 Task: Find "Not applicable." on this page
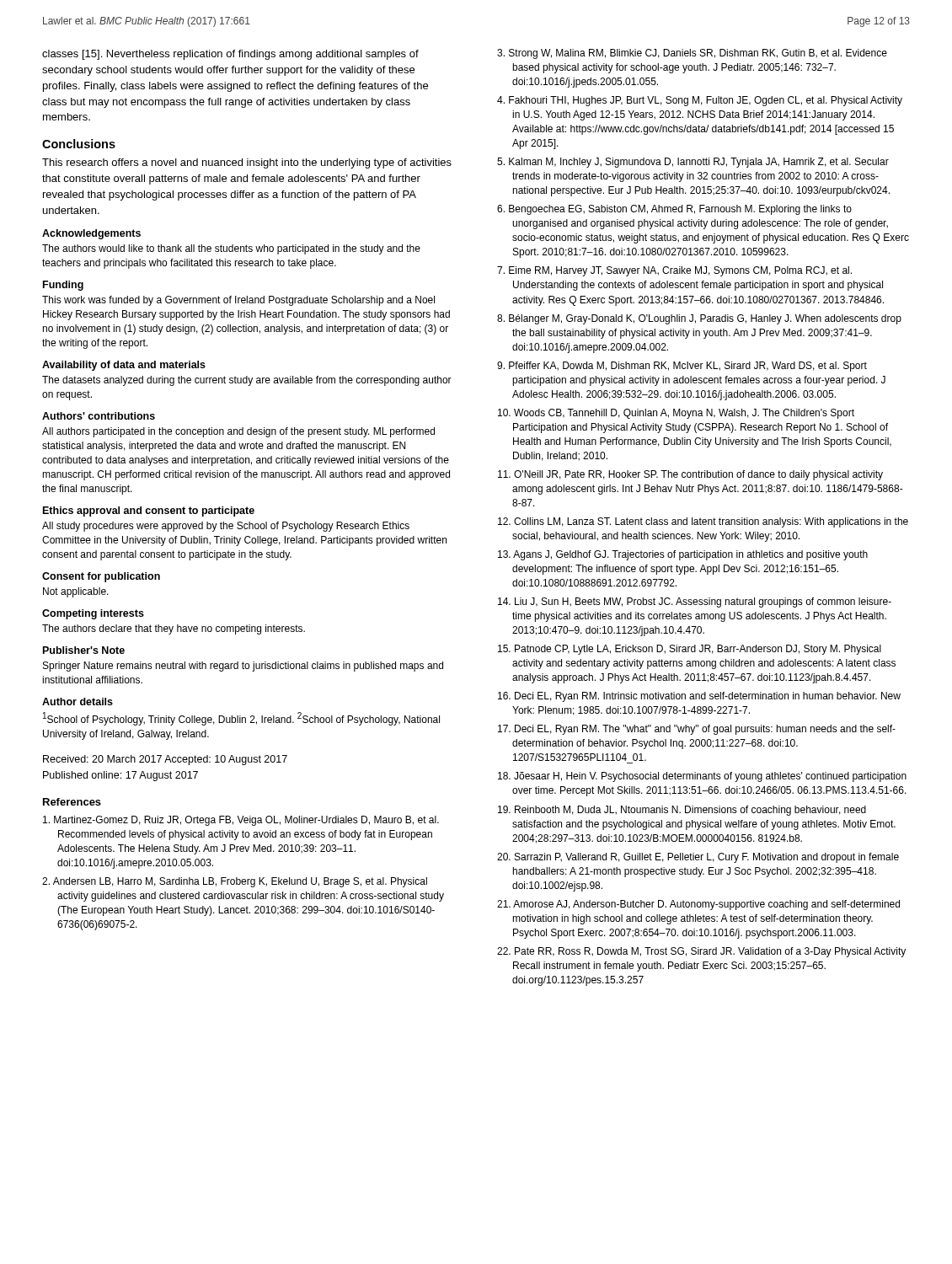pos(76,592)
